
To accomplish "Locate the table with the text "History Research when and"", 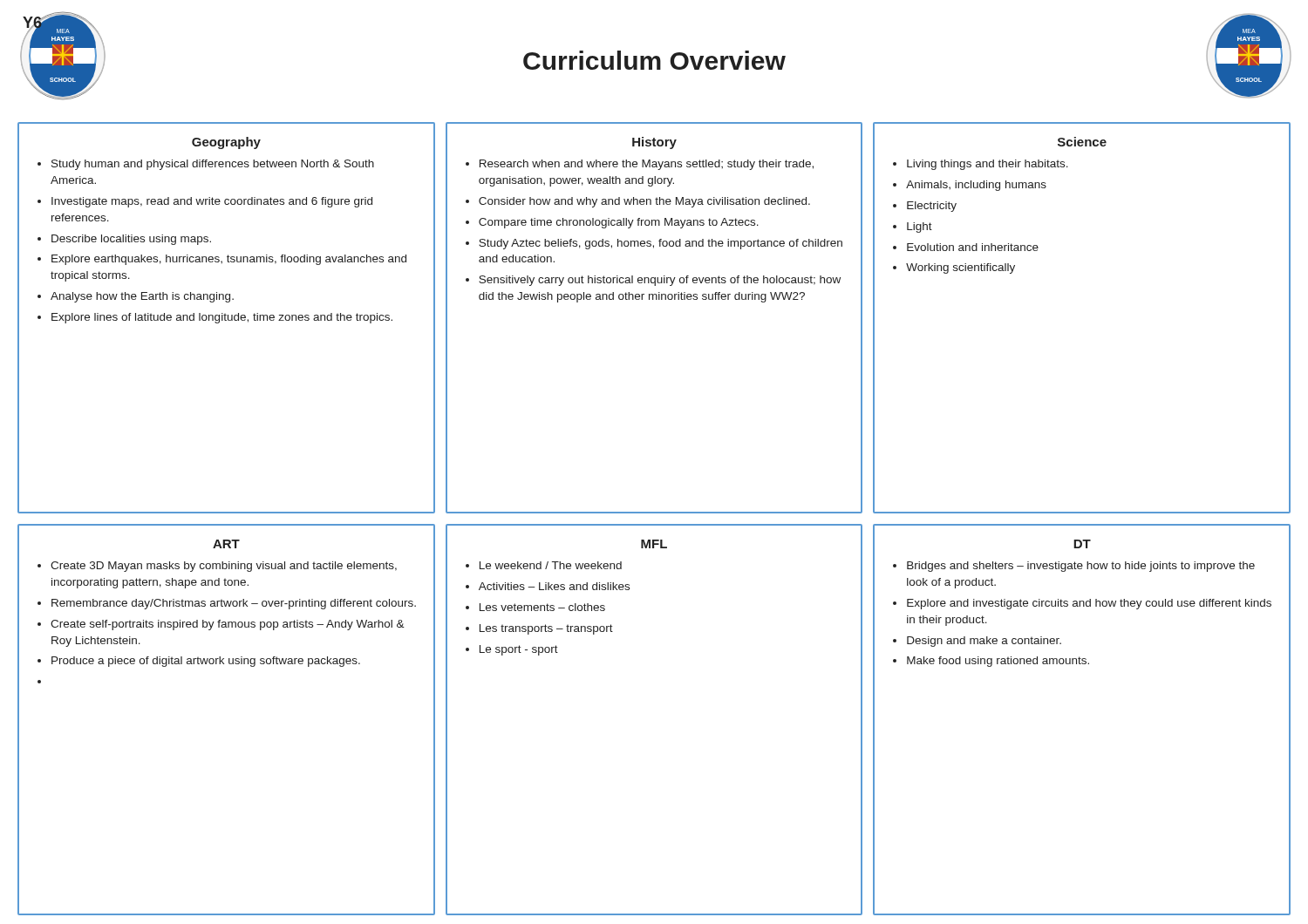I will tap(654, 318).
